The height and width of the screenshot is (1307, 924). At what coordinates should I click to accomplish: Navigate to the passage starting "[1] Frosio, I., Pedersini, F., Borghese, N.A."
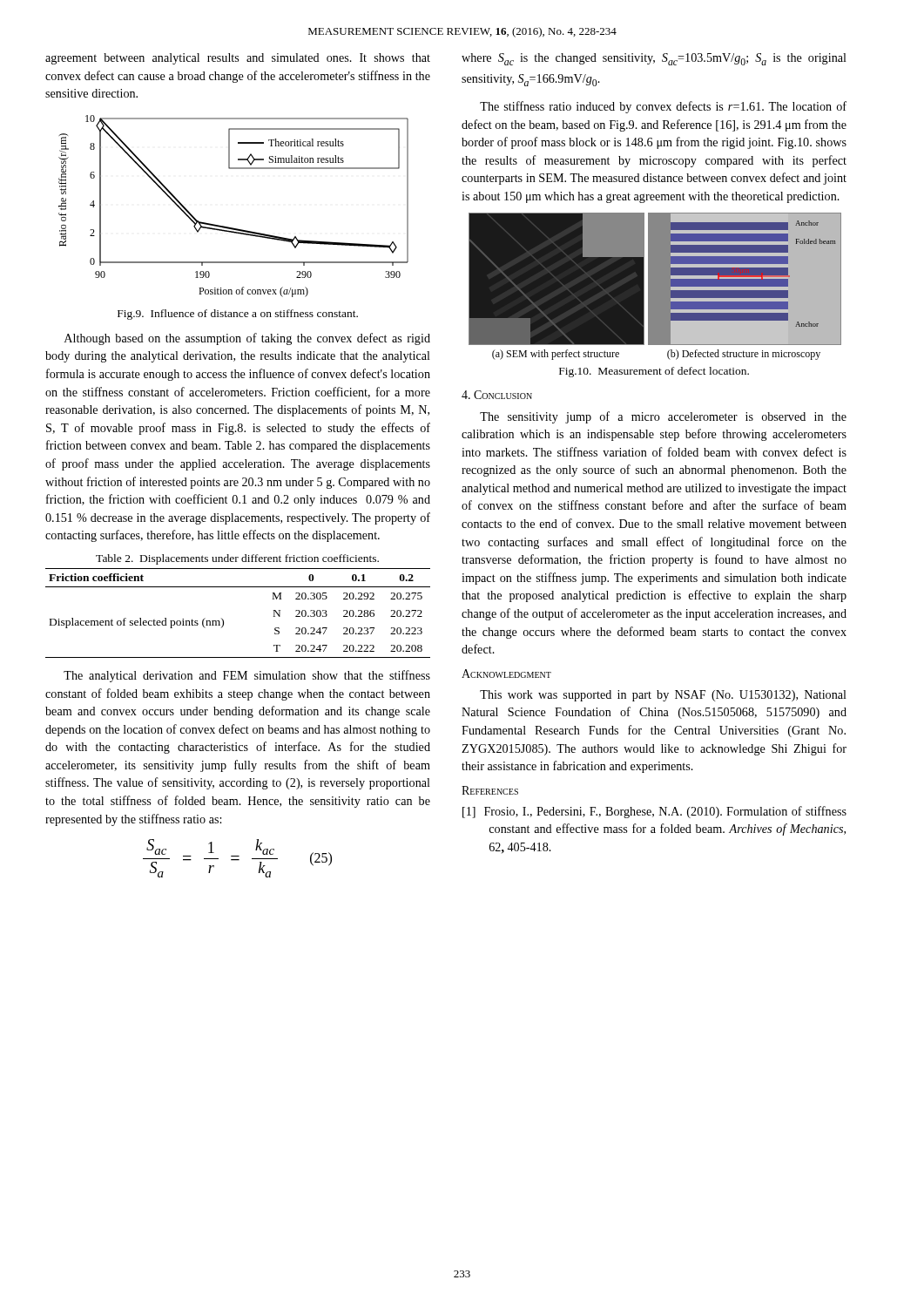tap(654, 829)
